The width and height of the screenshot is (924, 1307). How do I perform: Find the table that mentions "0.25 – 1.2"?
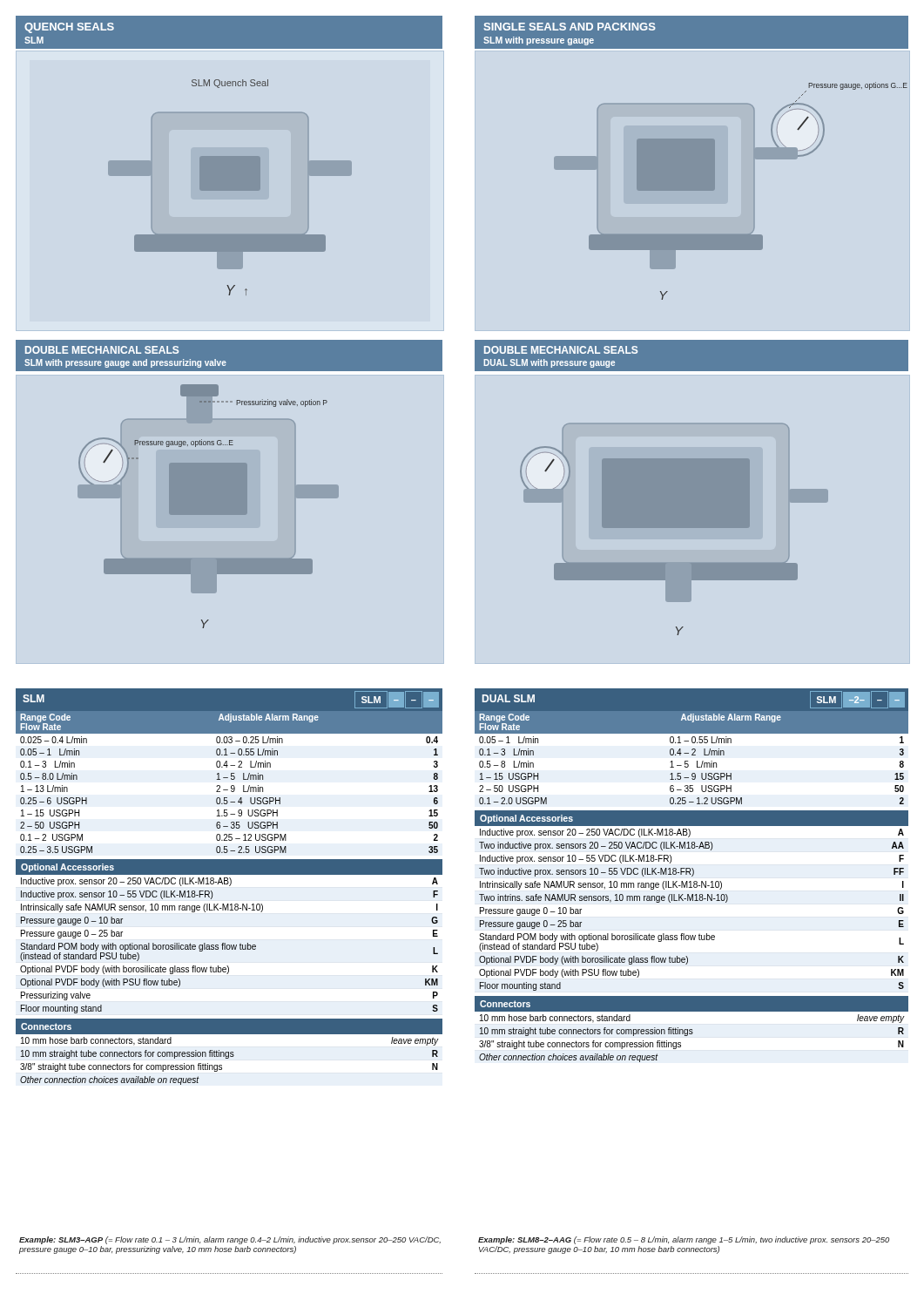pyautogui.click(x=691, y=876)
